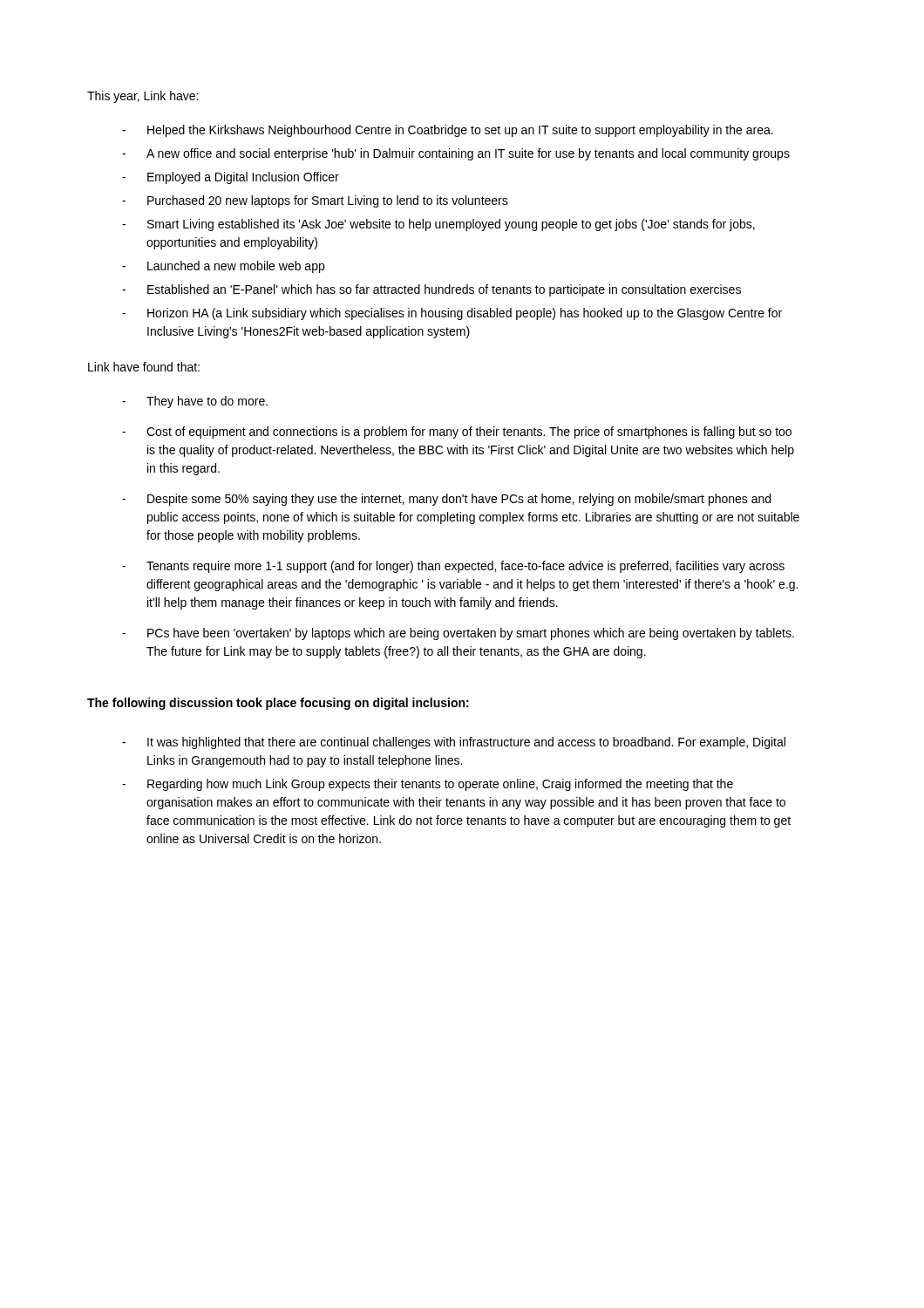This screenshot has height=1308, width=924.
Task: Click on the element starting "- Established an 'E-Panel' which has"
Action: pos(462,290)
